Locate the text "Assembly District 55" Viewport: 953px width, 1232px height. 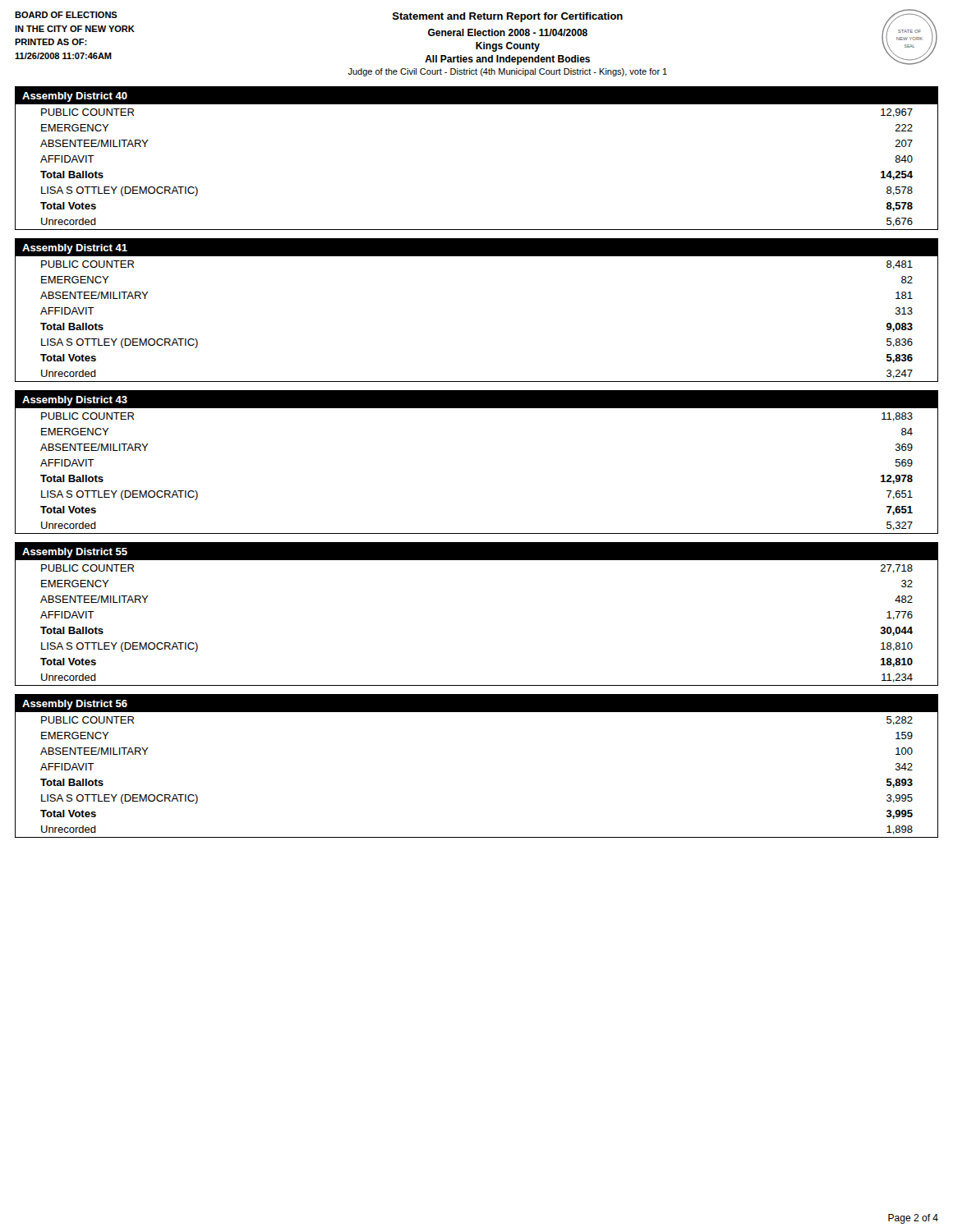75,552
